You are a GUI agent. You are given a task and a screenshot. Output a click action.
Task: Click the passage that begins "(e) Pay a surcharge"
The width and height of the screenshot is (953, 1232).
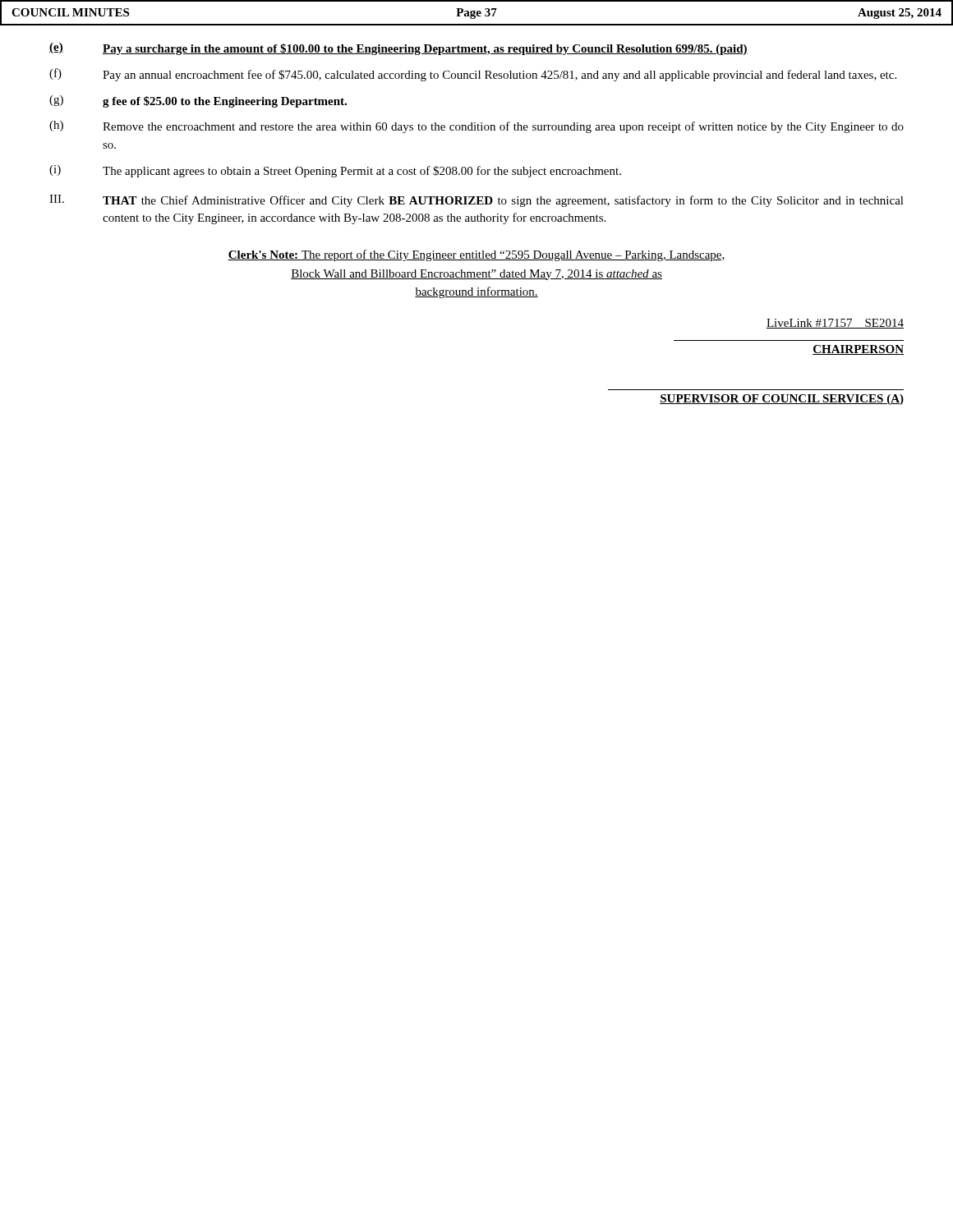point(476,49)
